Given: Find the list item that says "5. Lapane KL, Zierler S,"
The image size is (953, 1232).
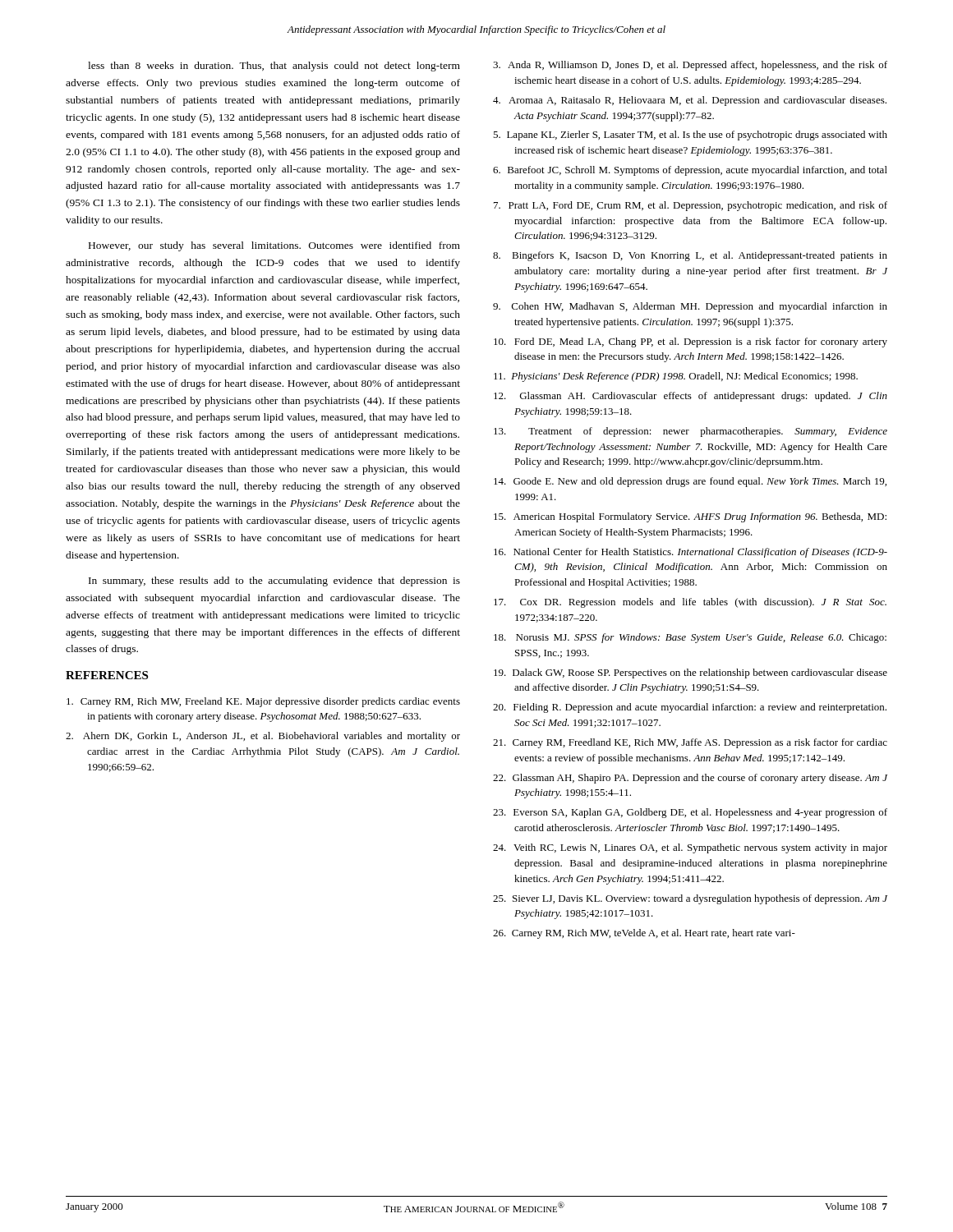Looking at the screenshot, I should click(x=690, y=142).
